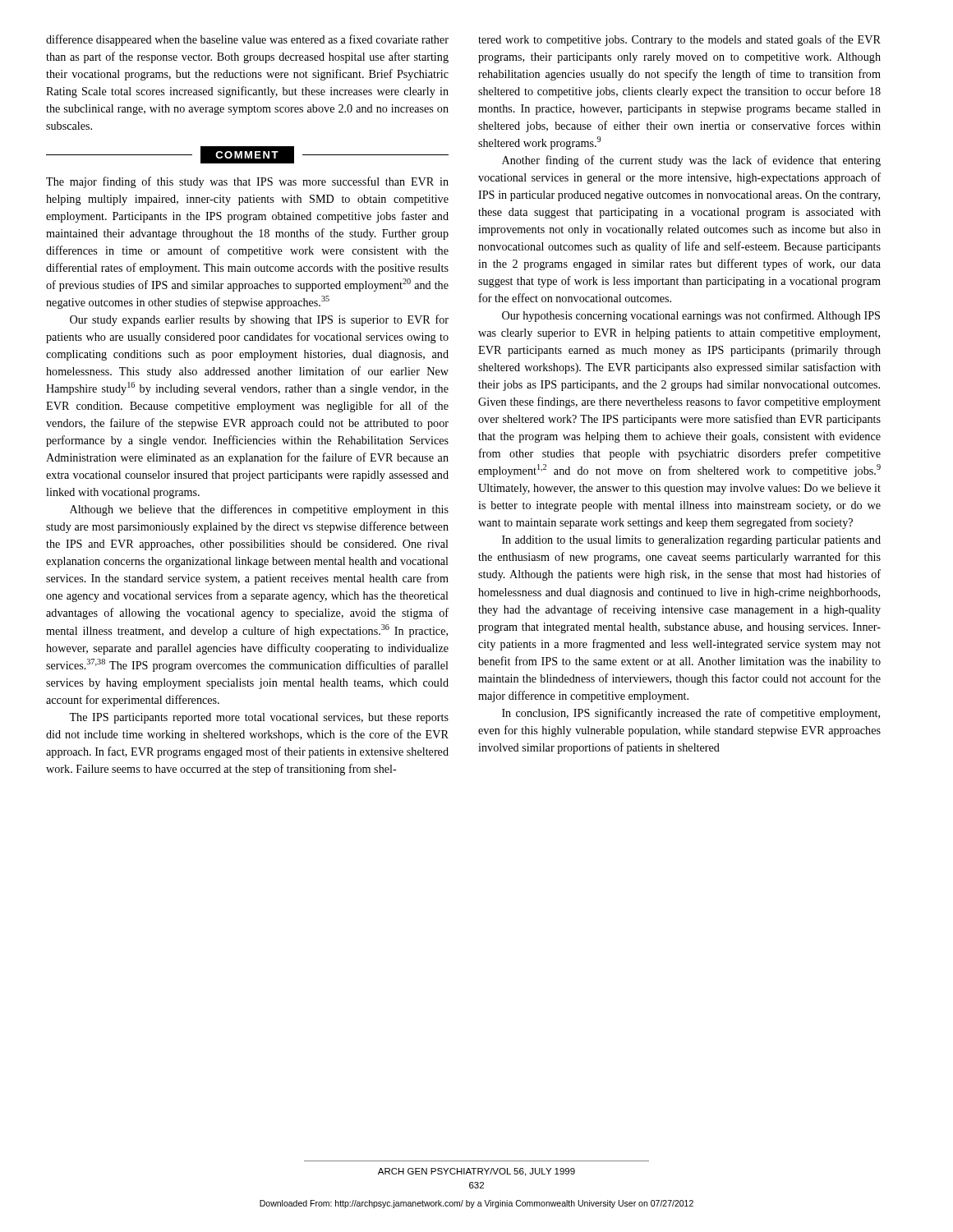This screenshot has width=953, height=1232.
Task: Select the text block containing "Although we believe that the differences"
Action: point(247,605)
